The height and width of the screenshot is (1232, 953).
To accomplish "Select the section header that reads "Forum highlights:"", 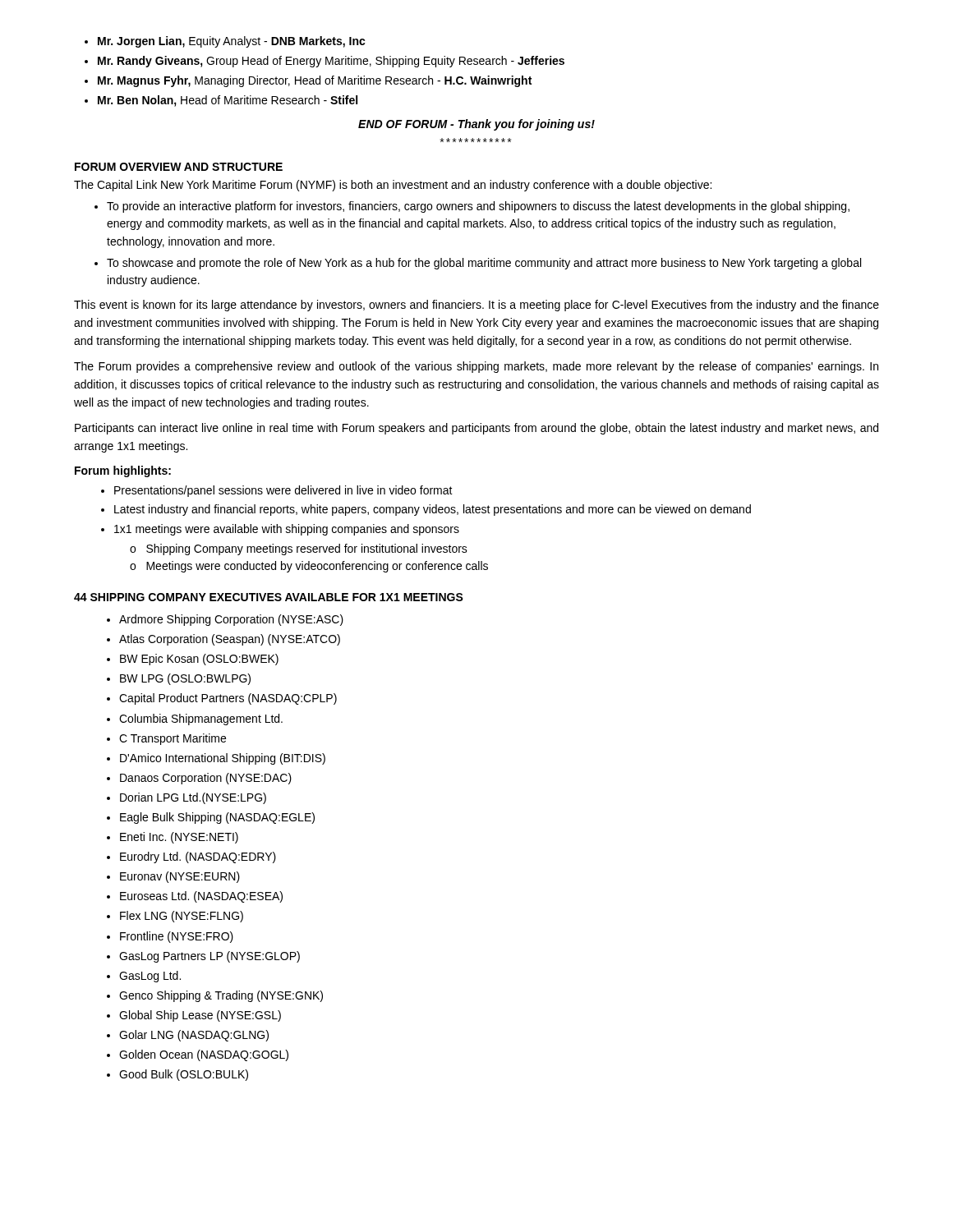I will coord(123,470).
